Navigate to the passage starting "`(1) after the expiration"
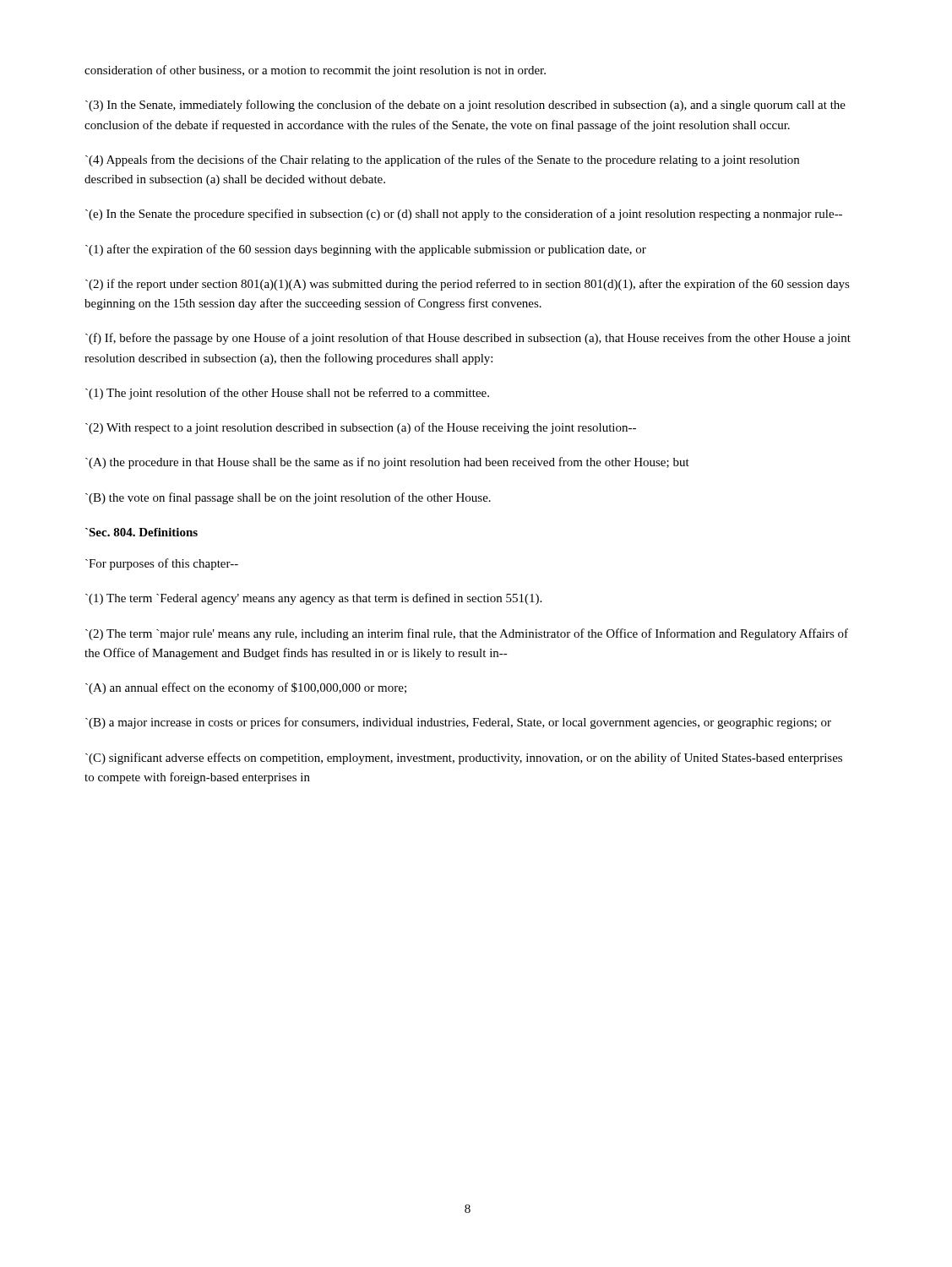Viewport: 952px width, 1267px height. (x=365, y=249)
